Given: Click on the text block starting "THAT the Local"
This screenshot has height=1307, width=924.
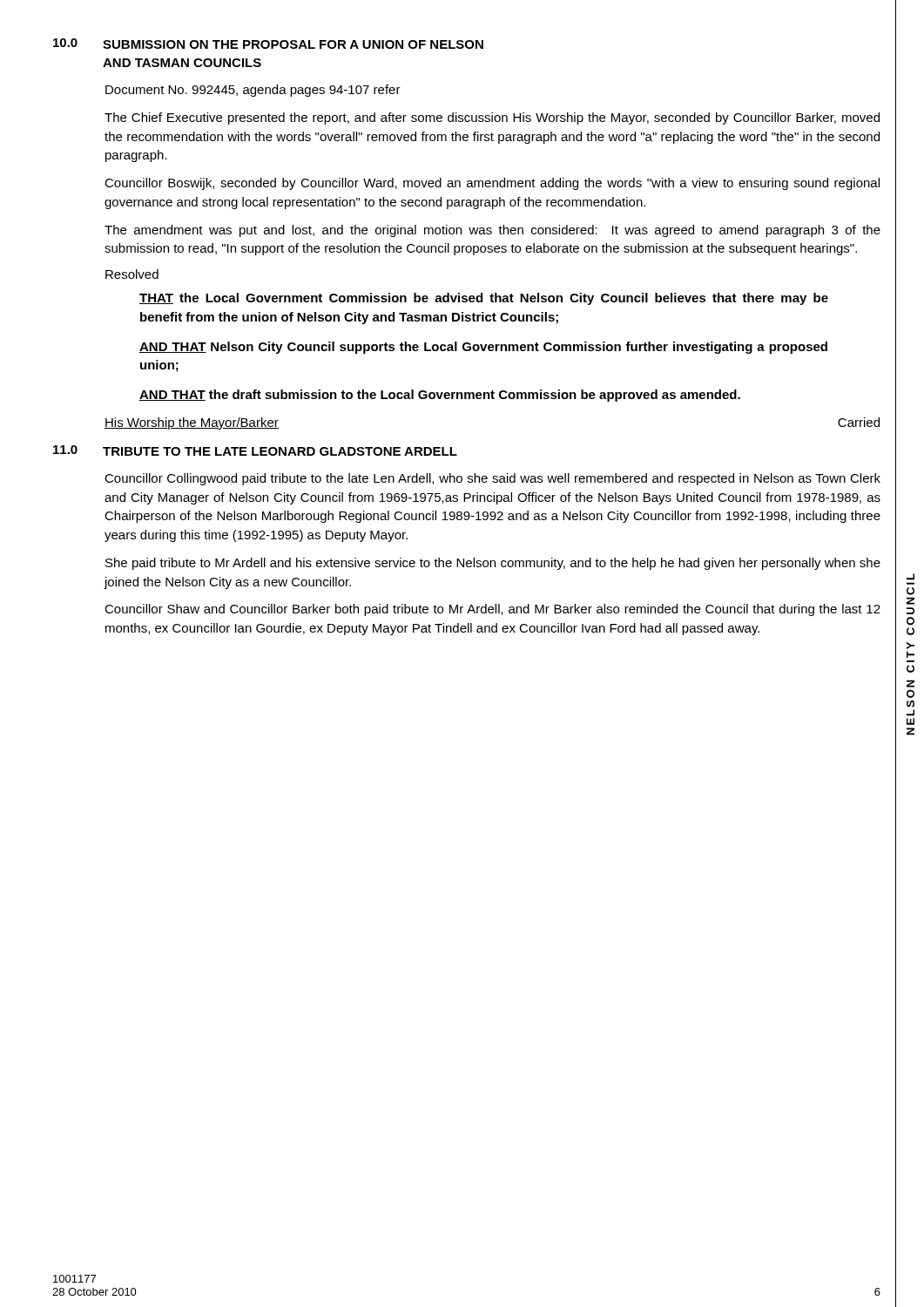Looking at the screenshot, I should pyautogui.click(x=484, y=307).
